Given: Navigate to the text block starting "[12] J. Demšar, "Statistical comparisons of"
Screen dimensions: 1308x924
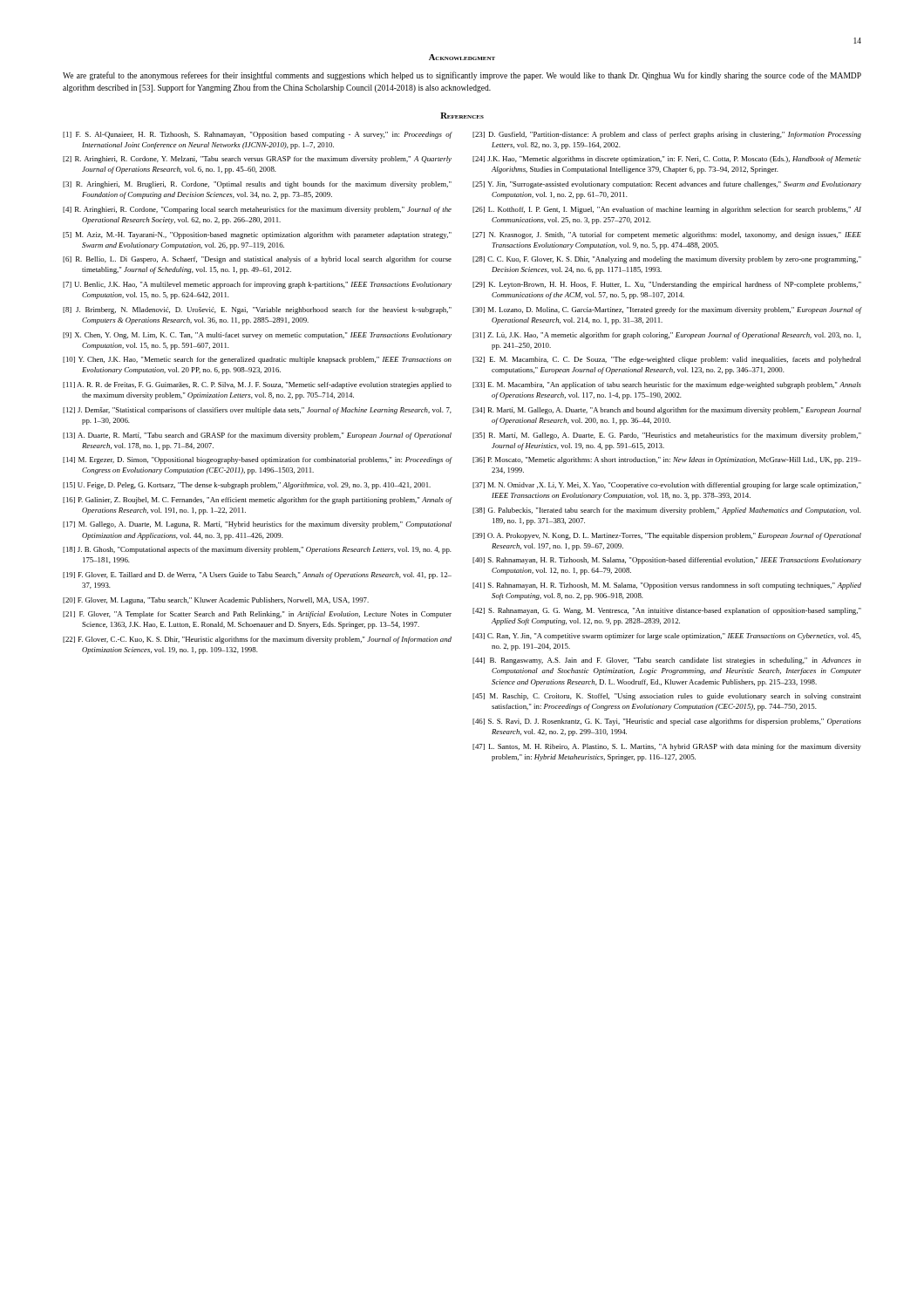Looking at the screenshot, I should click(x=257, y=415).
